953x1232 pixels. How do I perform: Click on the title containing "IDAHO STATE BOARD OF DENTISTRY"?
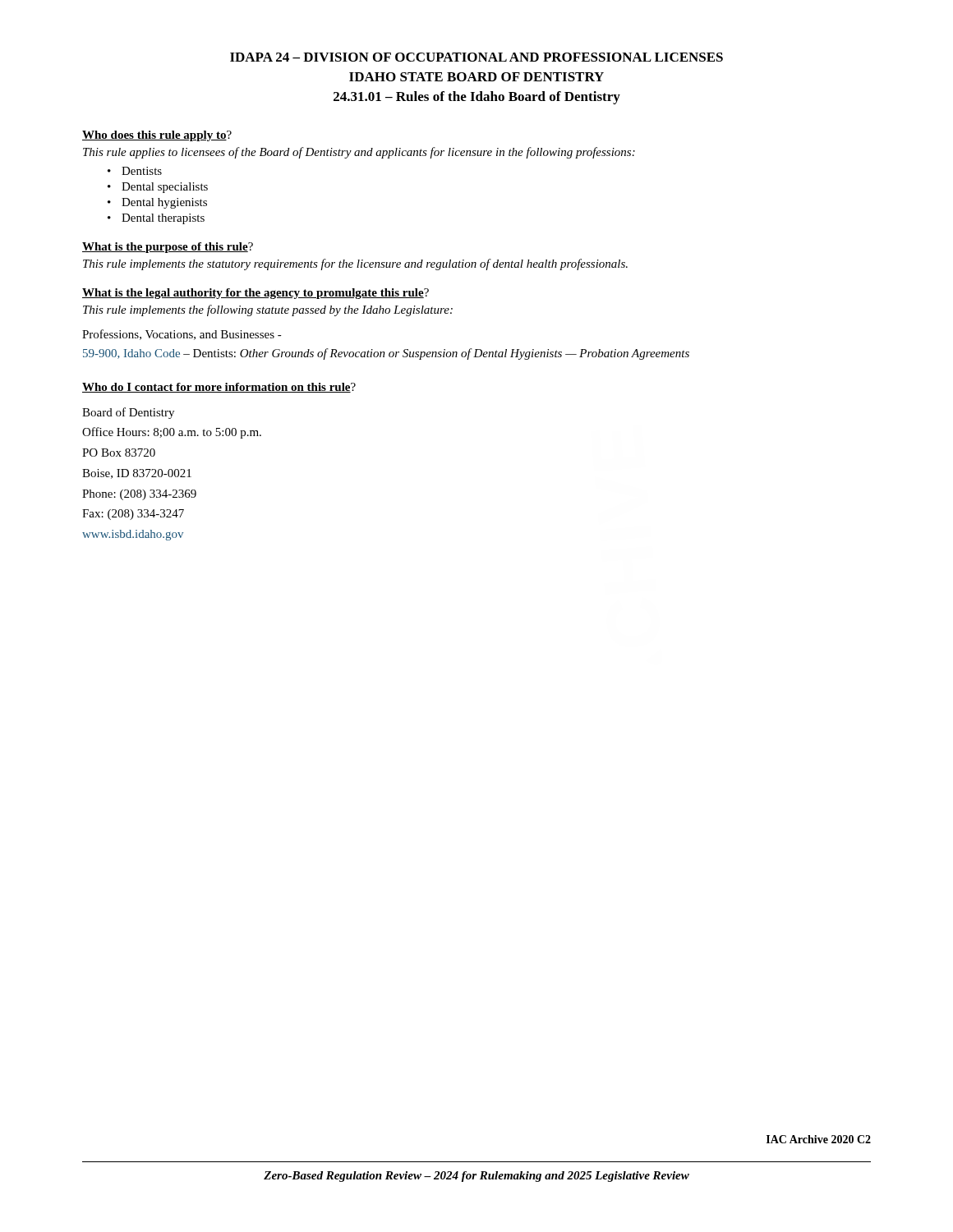(476, 77)
